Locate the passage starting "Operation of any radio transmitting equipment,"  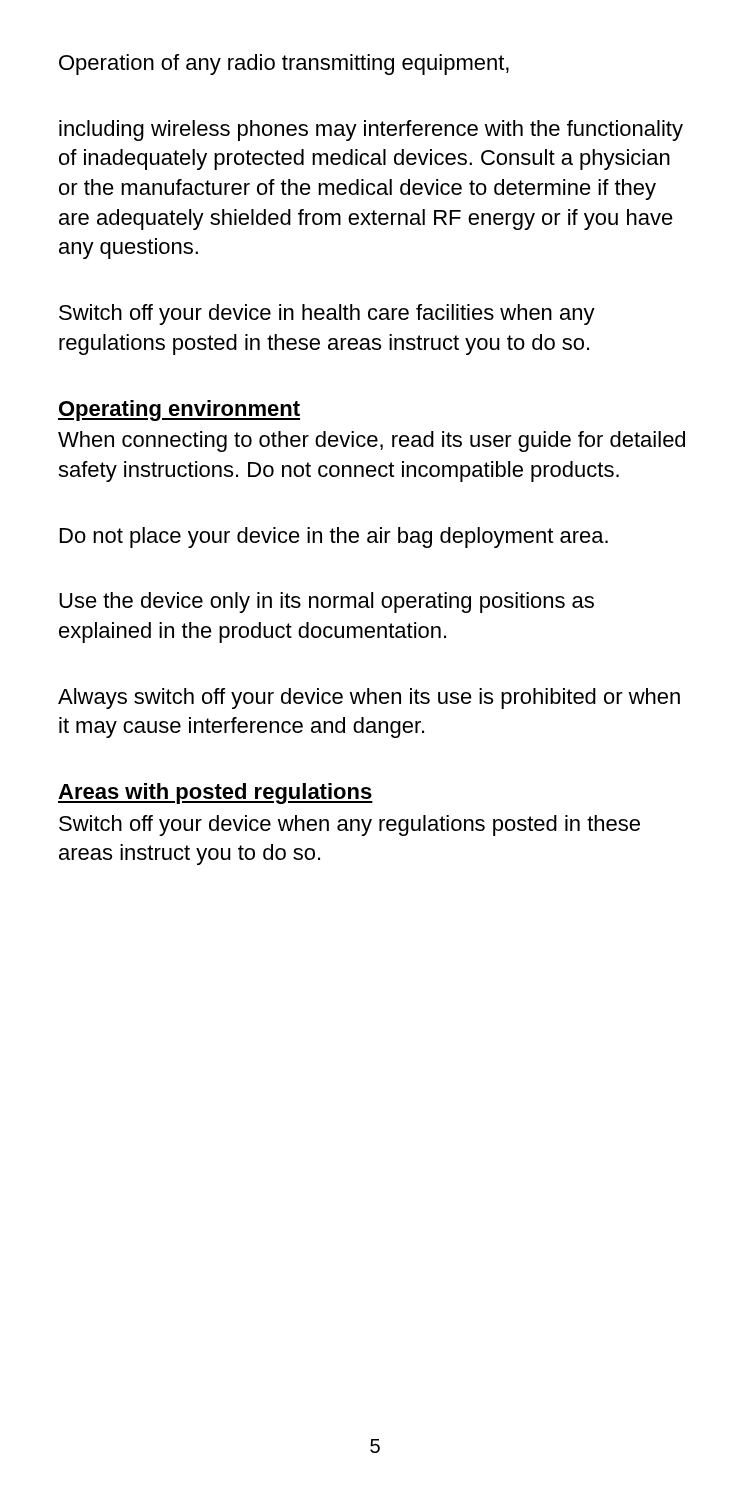[x=284, y=62]
